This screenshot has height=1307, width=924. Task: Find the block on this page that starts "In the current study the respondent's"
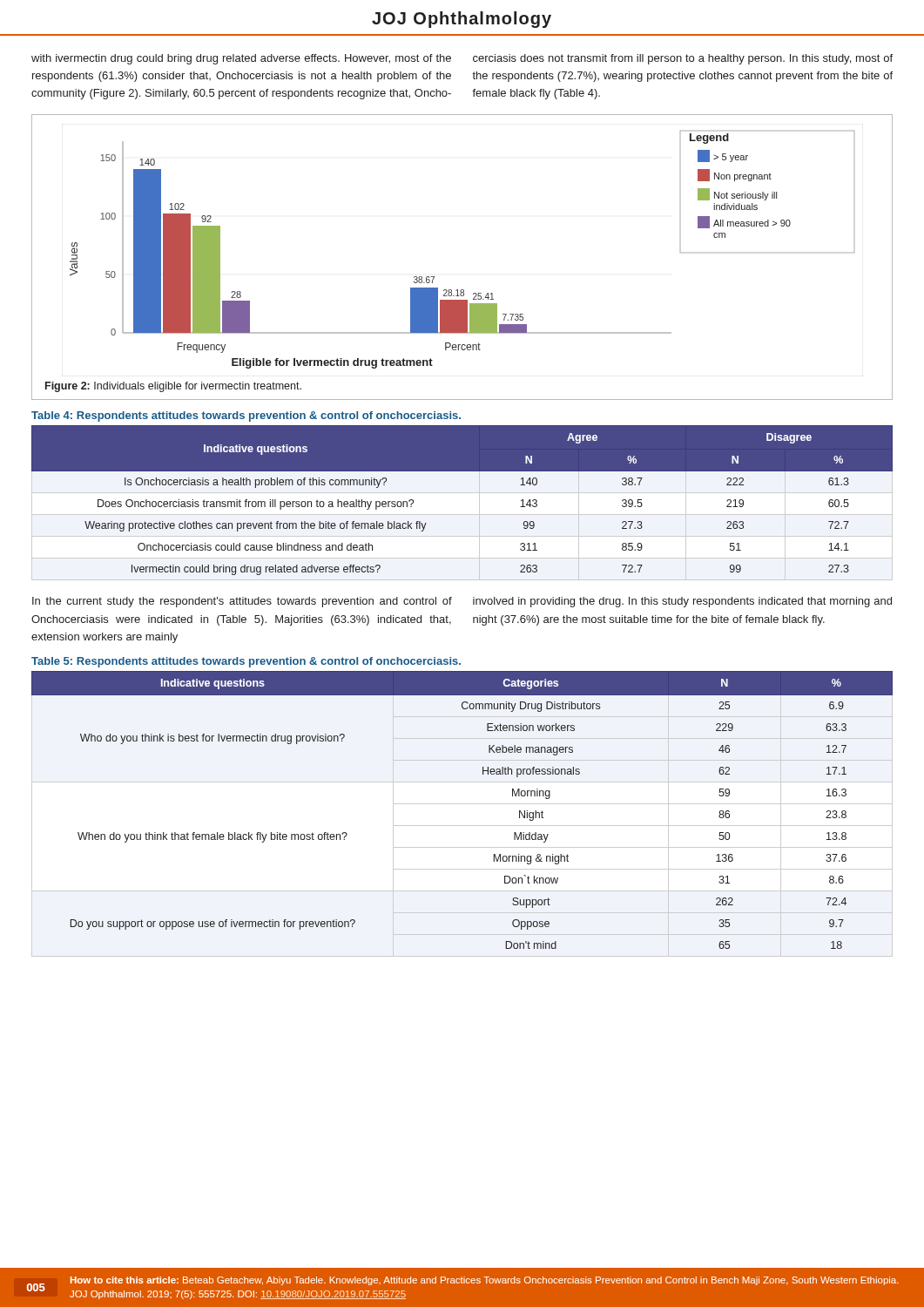pos(241,619)
